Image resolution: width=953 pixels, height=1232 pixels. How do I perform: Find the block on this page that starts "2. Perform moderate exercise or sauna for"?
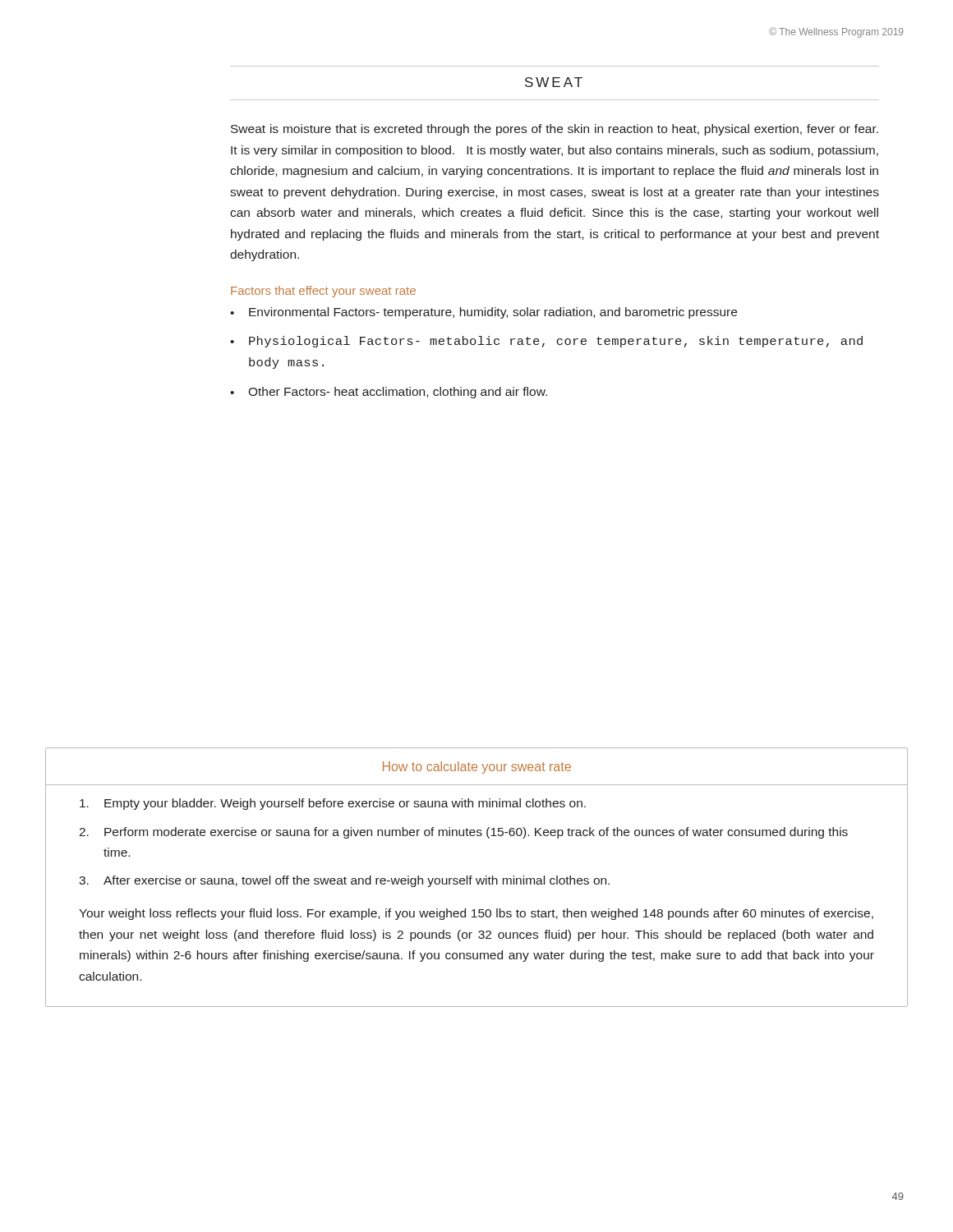pyautogui.click(x=476, y=842)
